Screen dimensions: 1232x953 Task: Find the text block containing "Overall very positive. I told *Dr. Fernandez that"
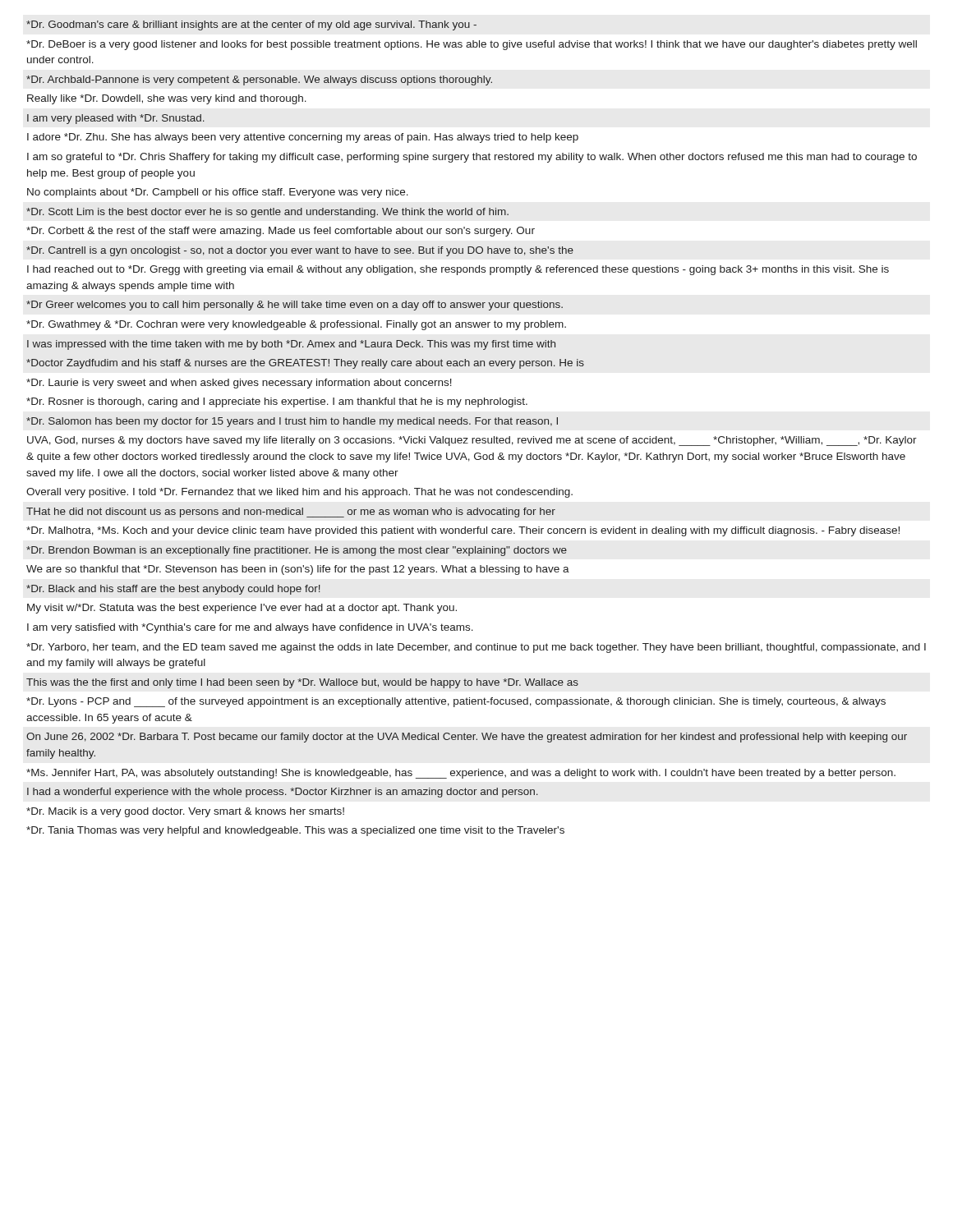point(300,492)
